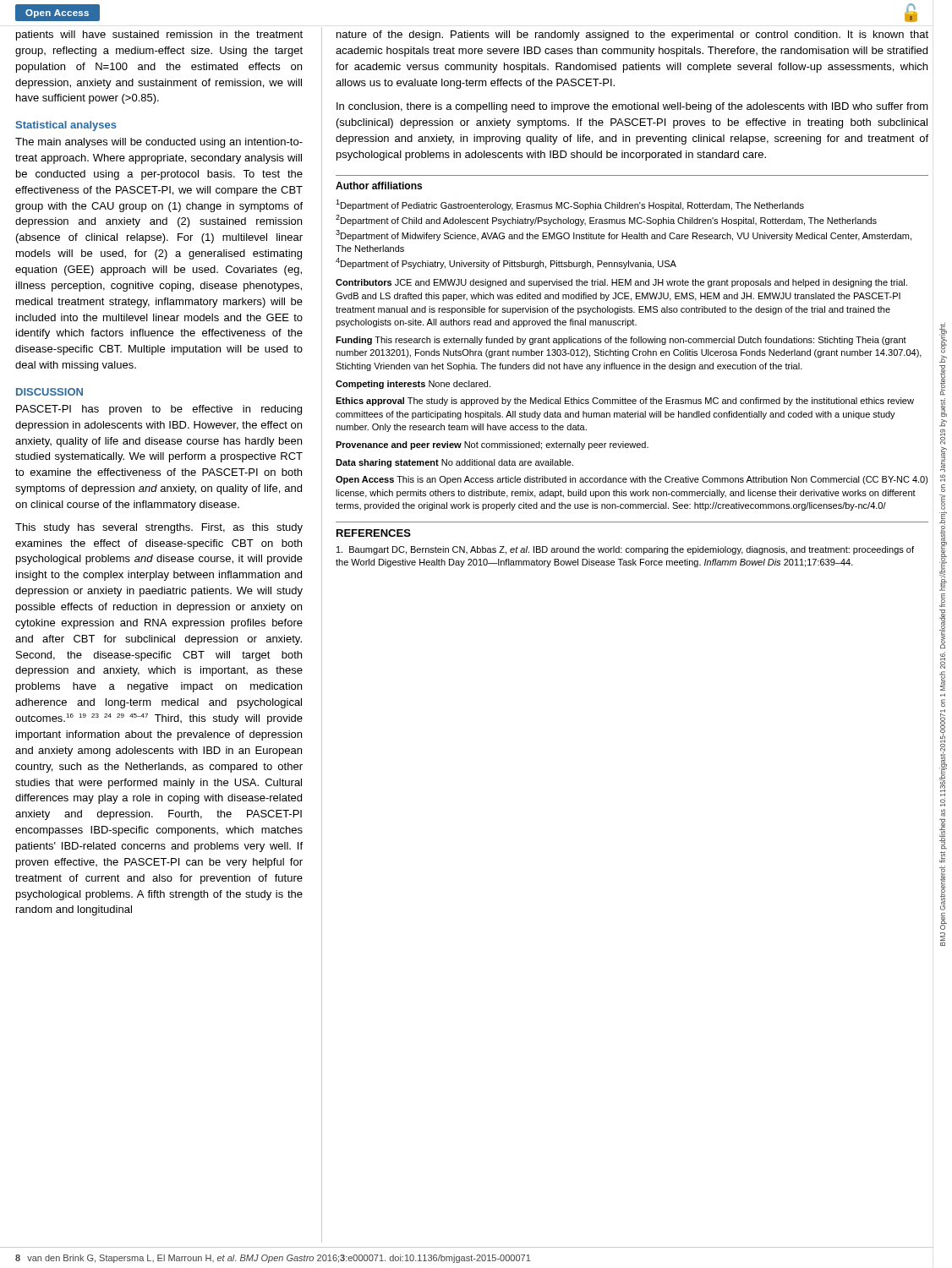Point to the block starting "Statistical analyses"
Screen dimensions: 1268x952
(66, 125)
